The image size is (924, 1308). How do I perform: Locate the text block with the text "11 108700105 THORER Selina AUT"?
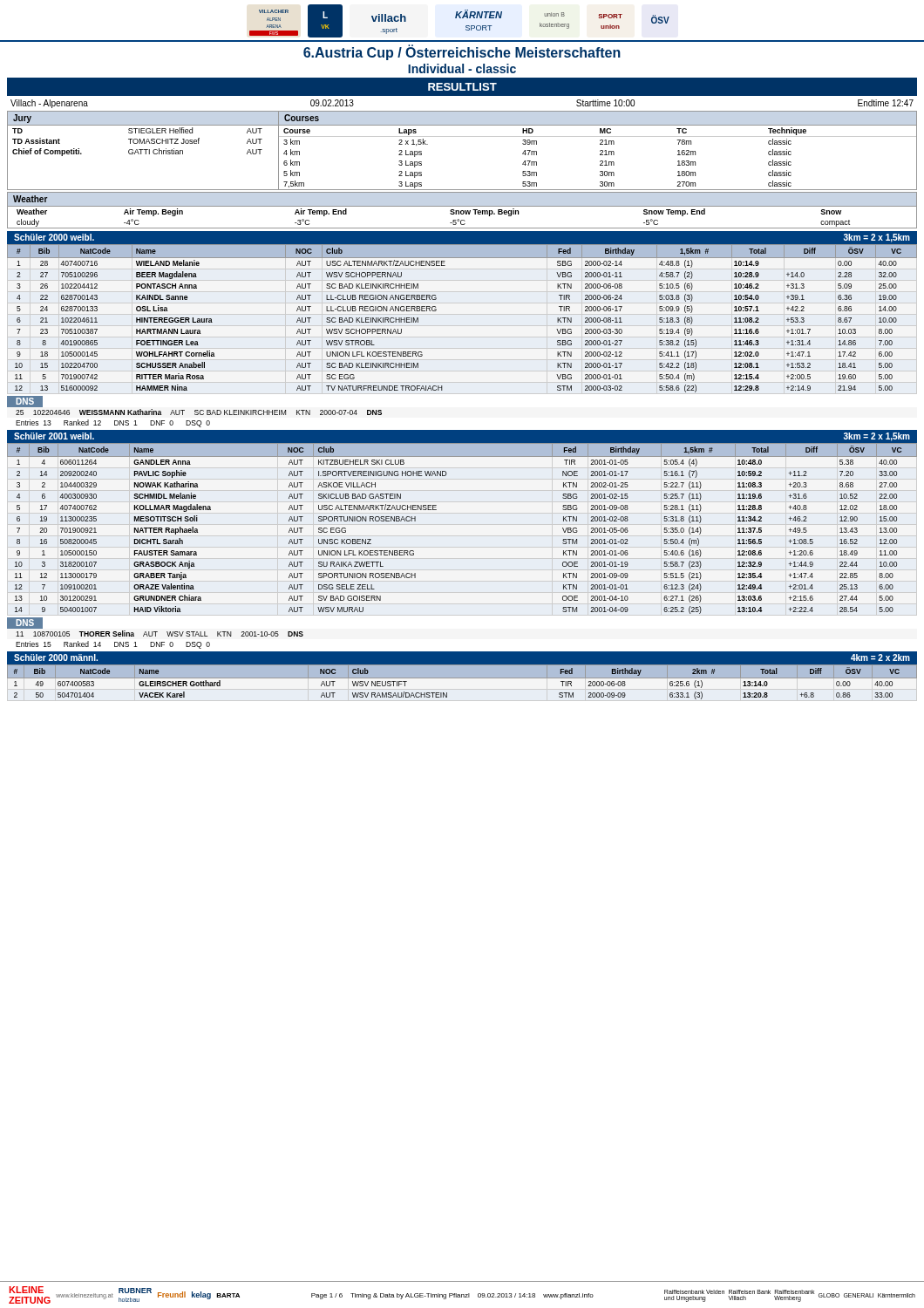pyautogui.click(x=160, y=634)
